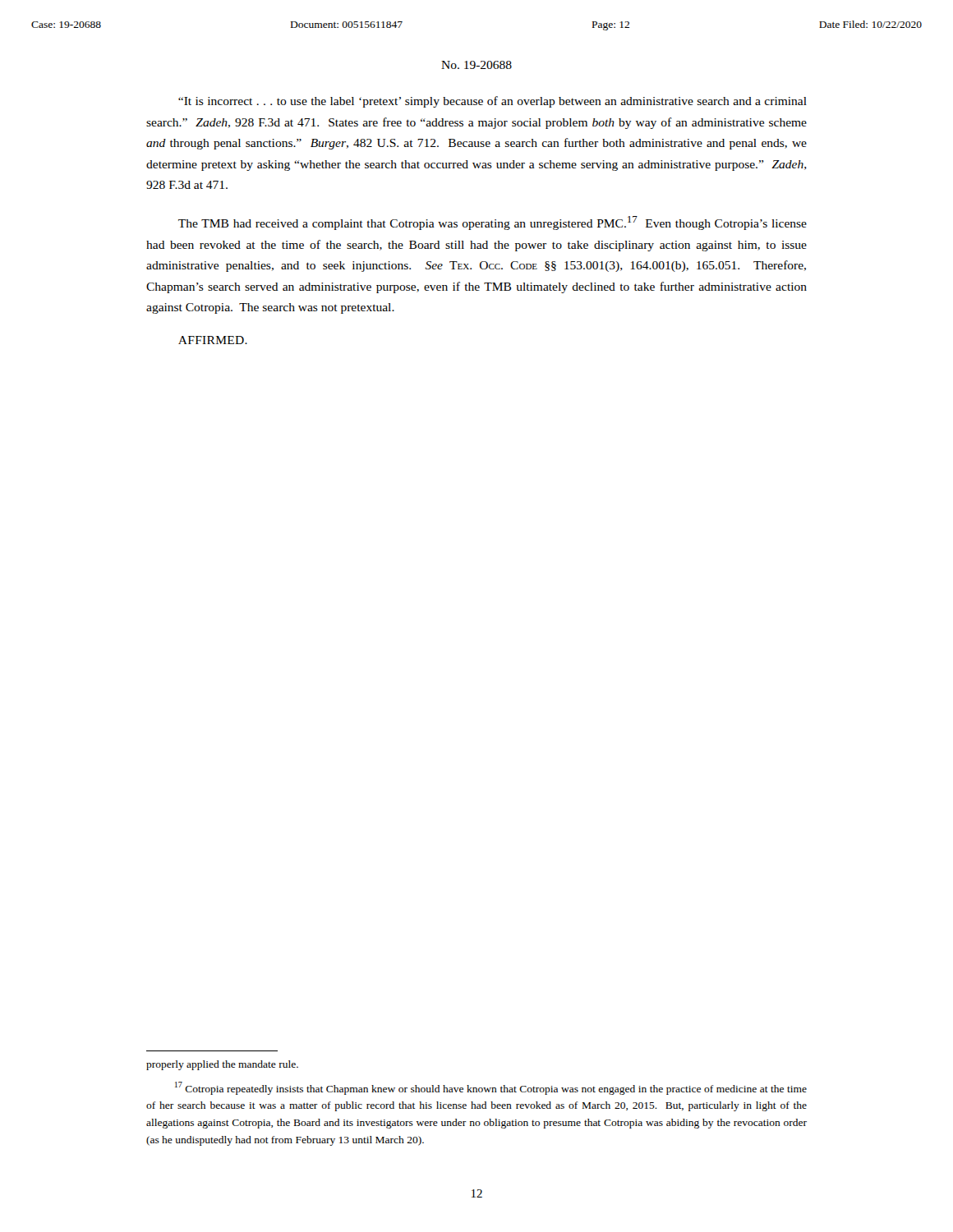This screenshot has height=1232, width=953.
Task: Locate the block of text that opens with "properly applied the mandate rule."
Action: coord(476,1100)
